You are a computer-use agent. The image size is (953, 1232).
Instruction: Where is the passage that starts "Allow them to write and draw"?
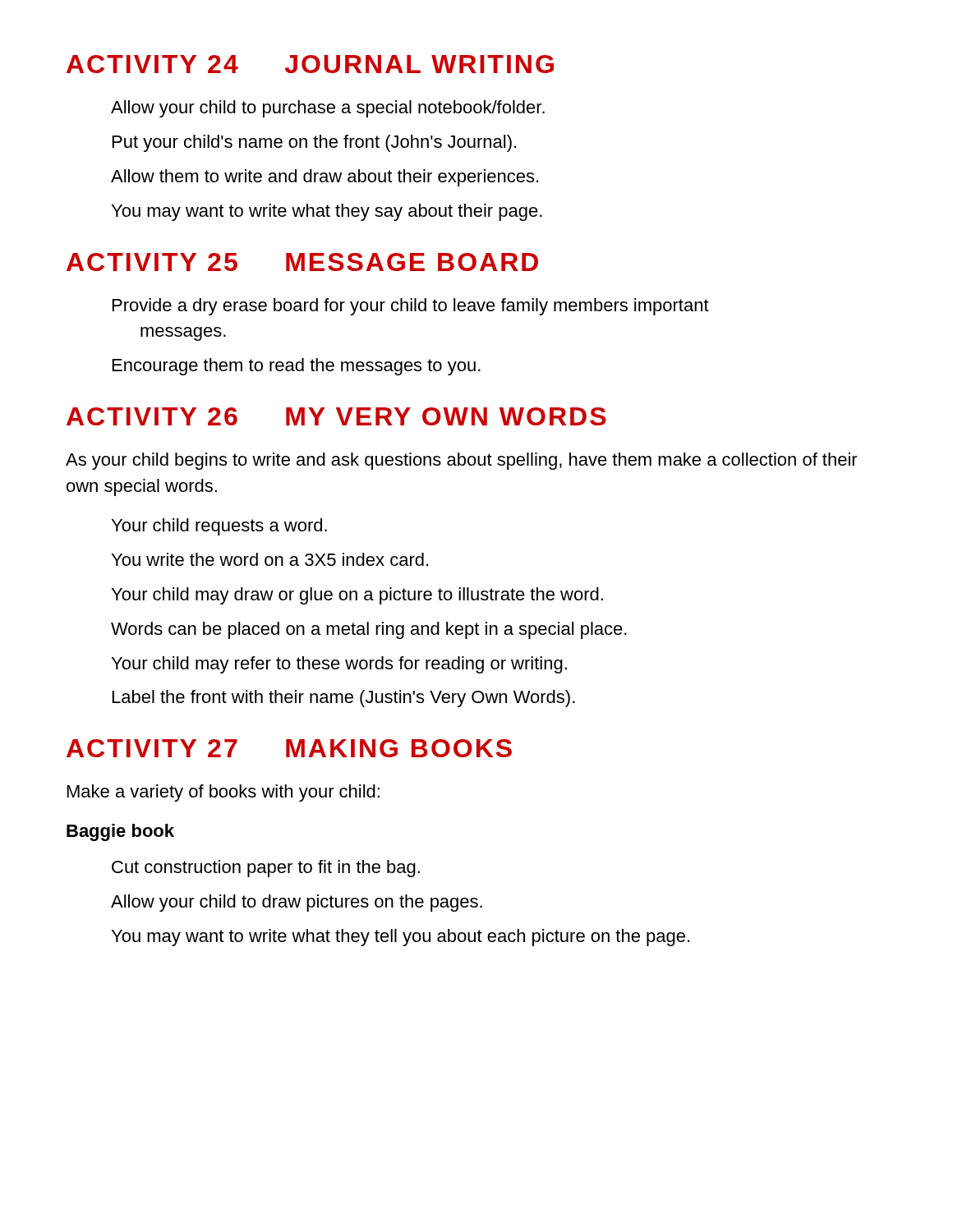pos(325,176)
